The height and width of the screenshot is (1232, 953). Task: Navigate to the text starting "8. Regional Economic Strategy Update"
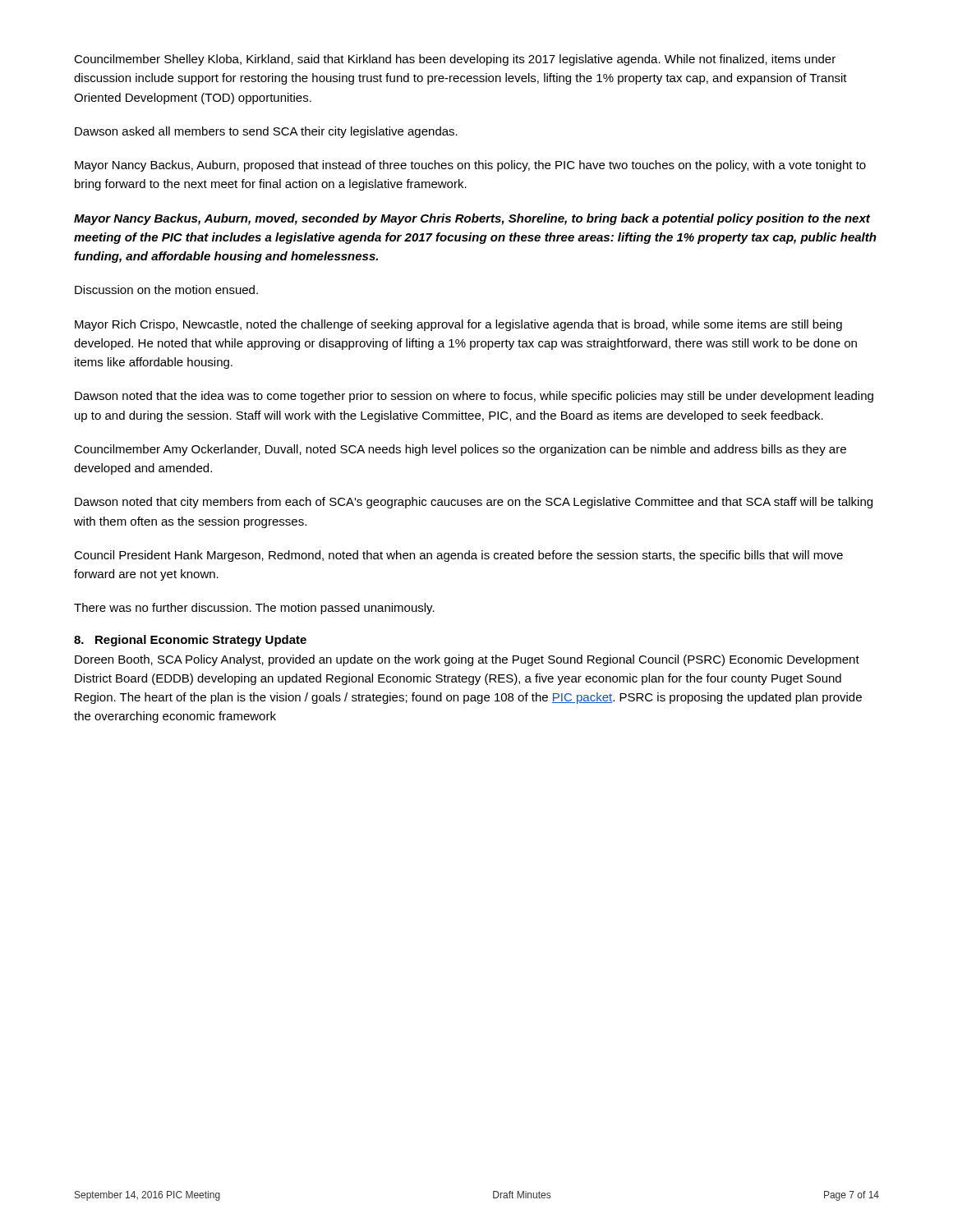tap(190, 639)
